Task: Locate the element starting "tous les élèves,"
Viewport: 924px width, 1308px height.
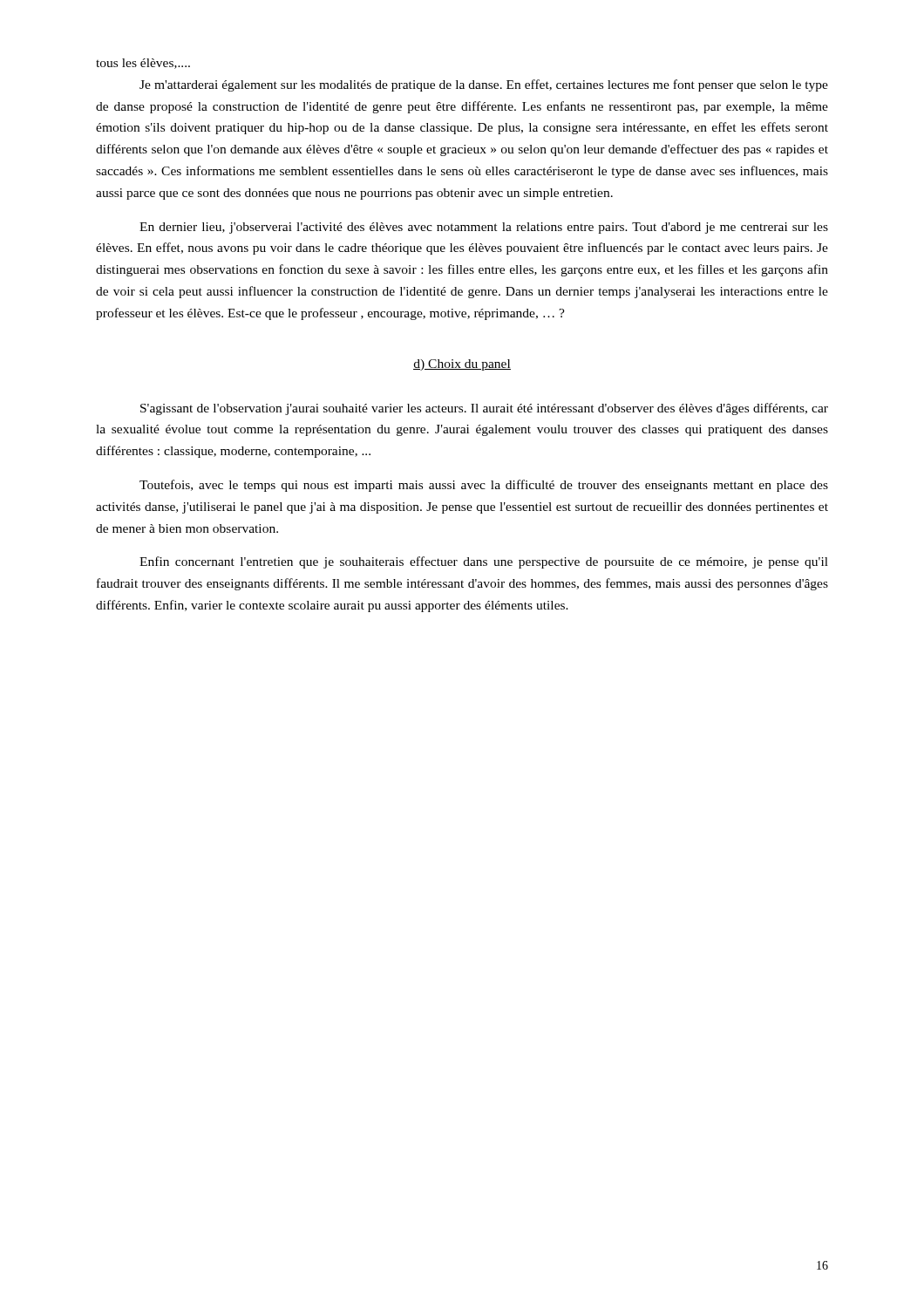Action: (x=143, y=64)
